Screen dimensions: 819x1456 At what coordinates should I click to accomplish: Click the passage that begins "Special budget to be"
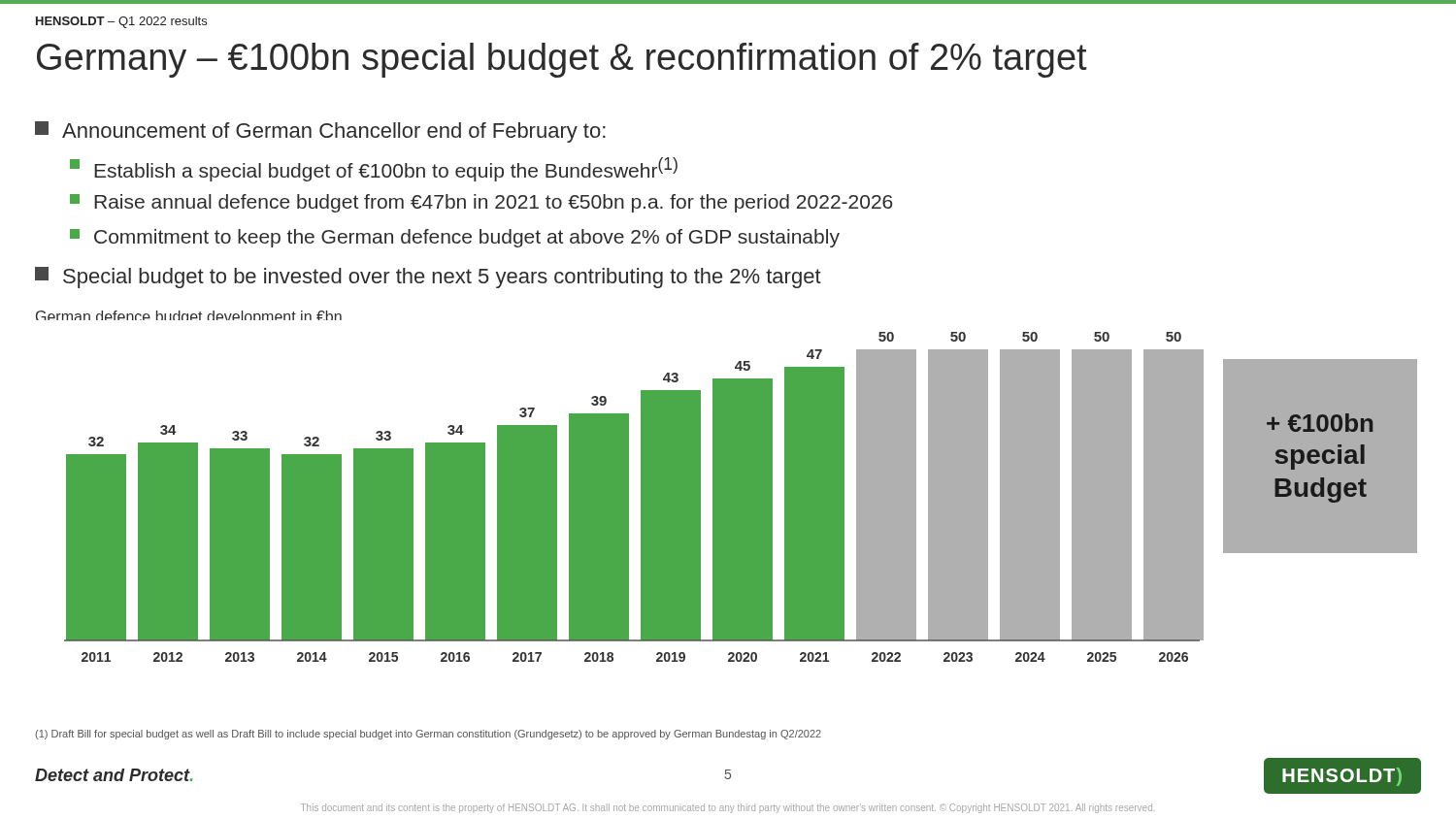pyautogui.click(x=428, y=276)
